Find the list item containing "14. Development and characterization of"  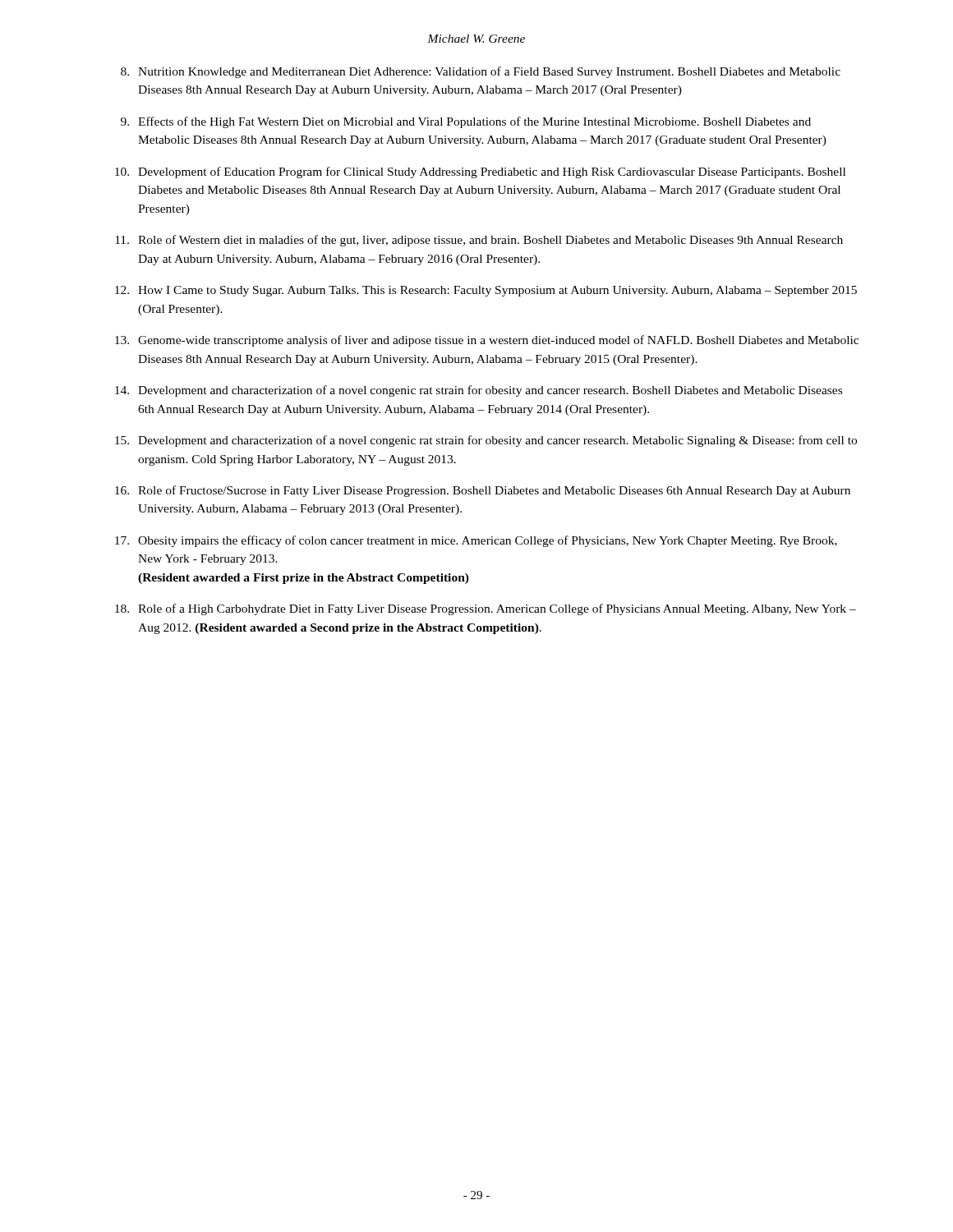(x=476, y=400)
